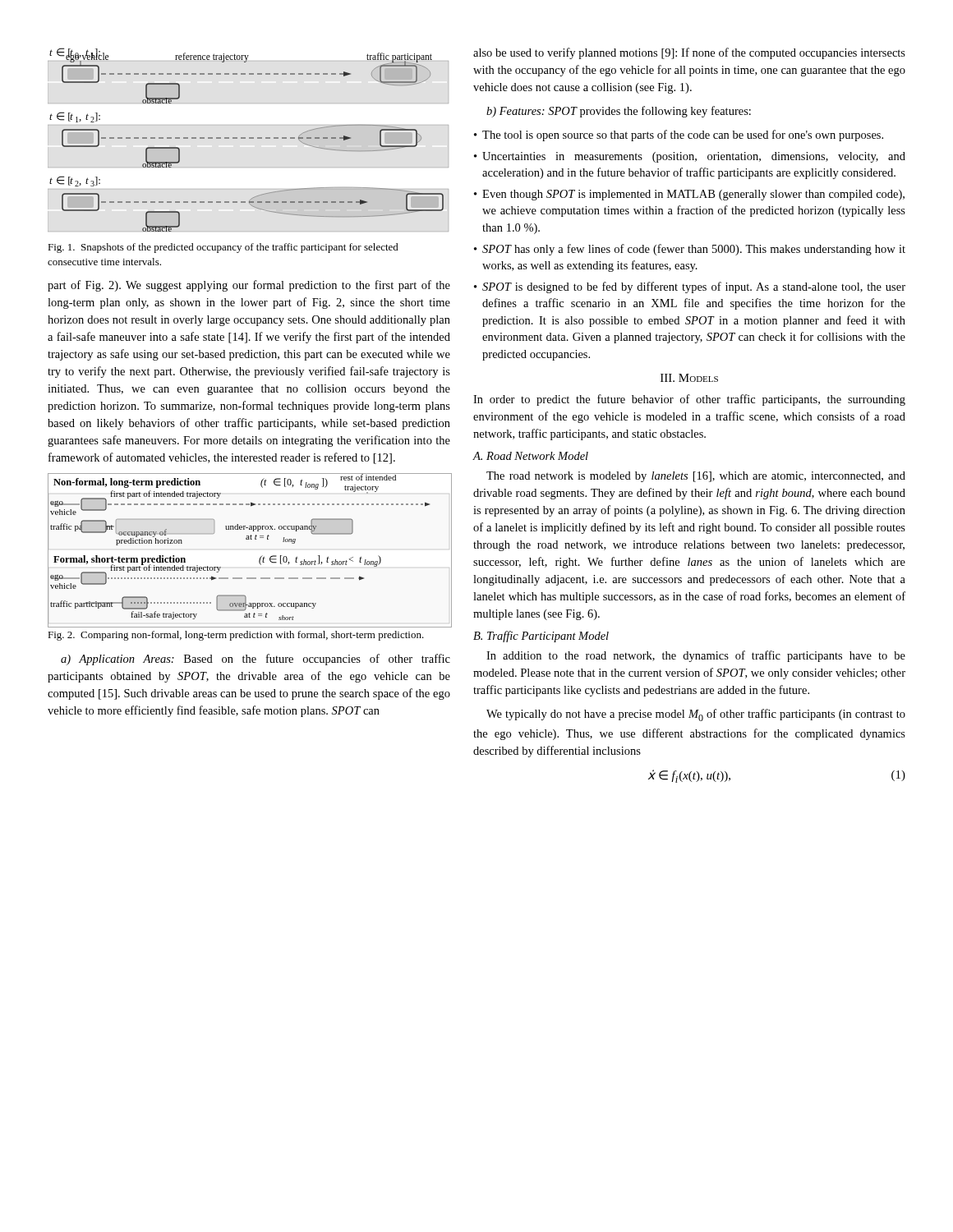Select the text block starting "A. Road Network Model"

(x=531, y=456)
